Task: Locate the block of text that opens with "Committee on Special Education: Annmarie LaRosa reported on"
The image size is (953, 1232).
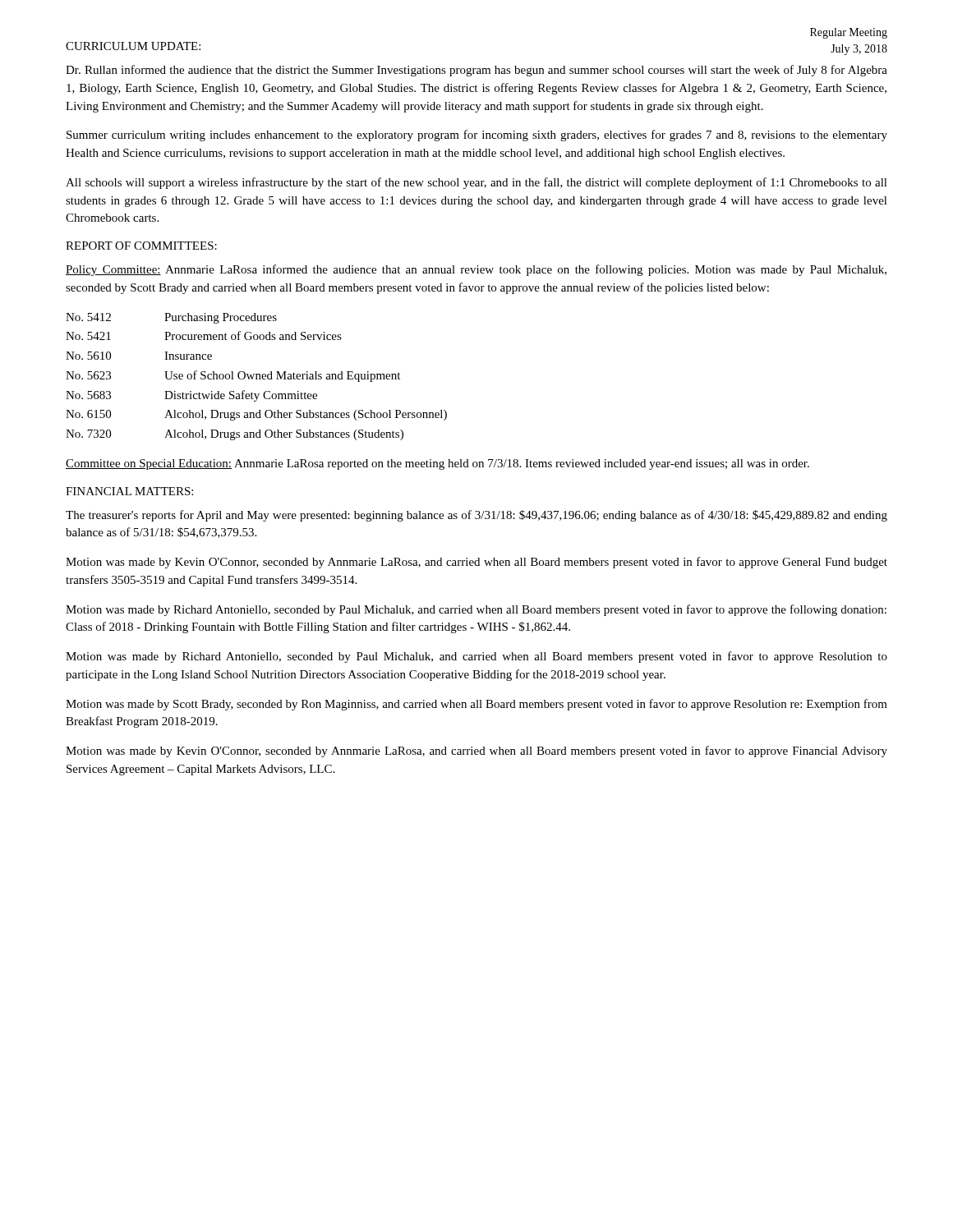Action: coord(476,464)
